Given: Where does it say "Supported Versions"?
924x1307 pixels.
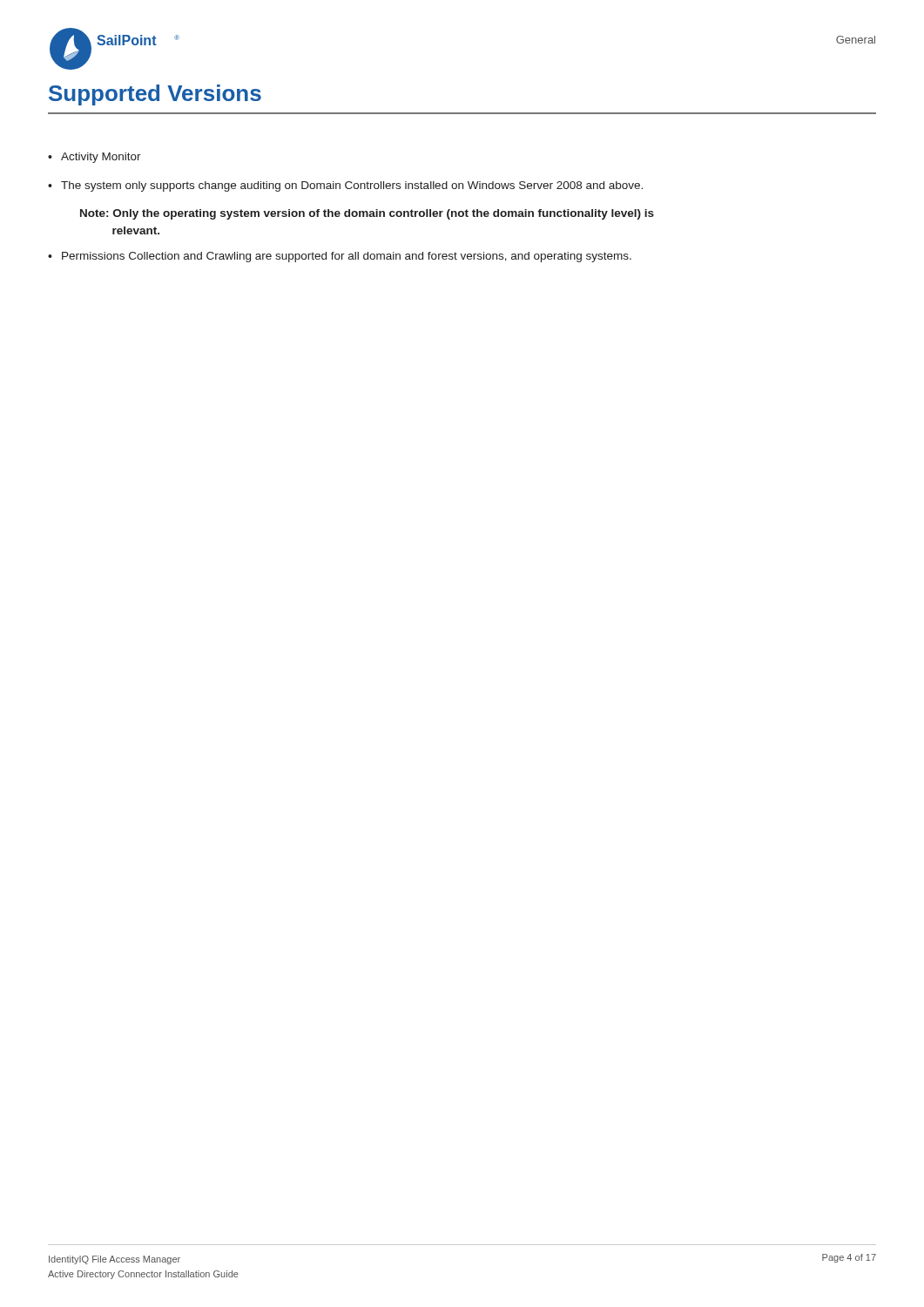Looking at the screenshot, I should pyautogui.click(x=155, y=95).
